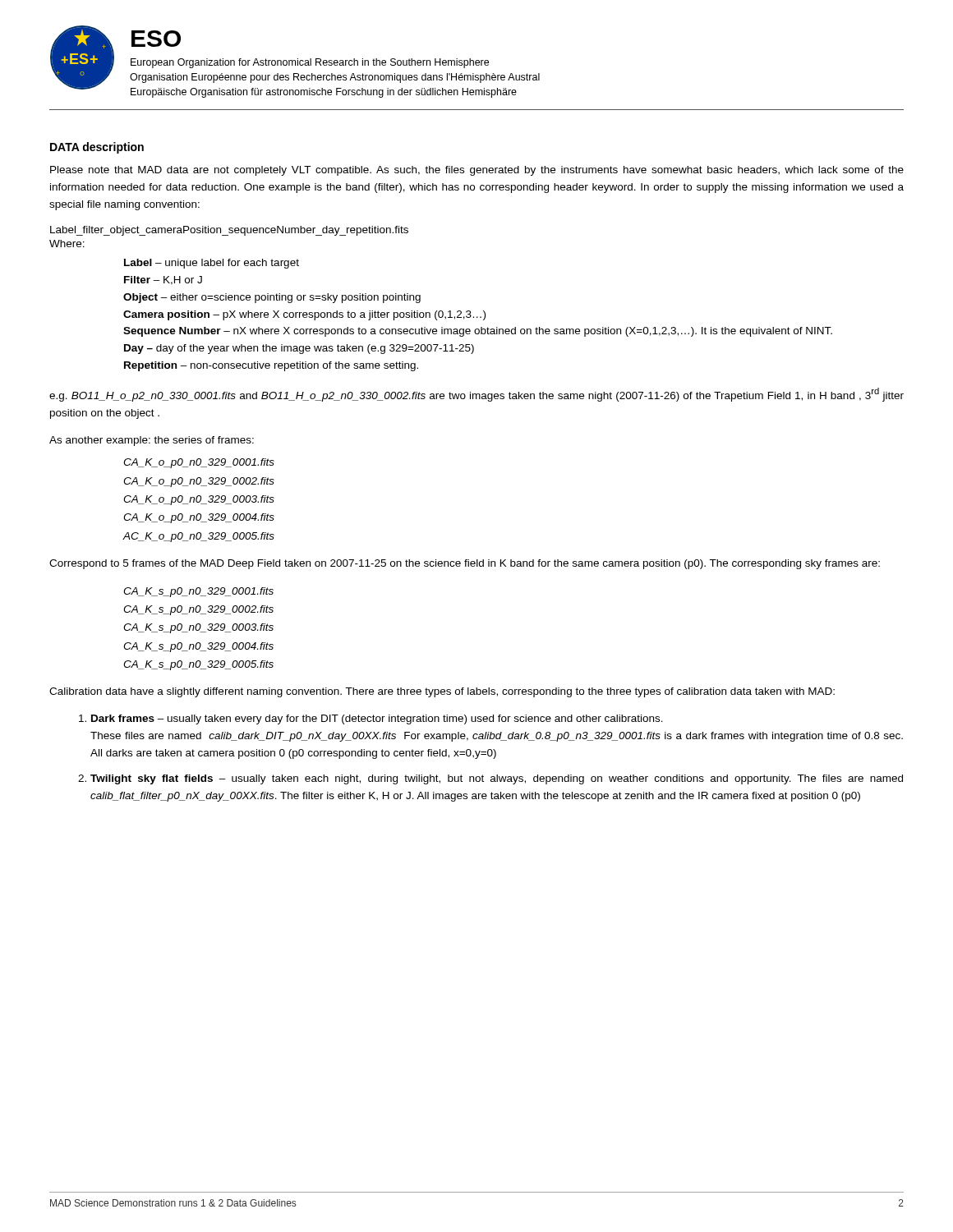Select the element starting "Please note that"

pyautogui.click(x=476, y=187)
